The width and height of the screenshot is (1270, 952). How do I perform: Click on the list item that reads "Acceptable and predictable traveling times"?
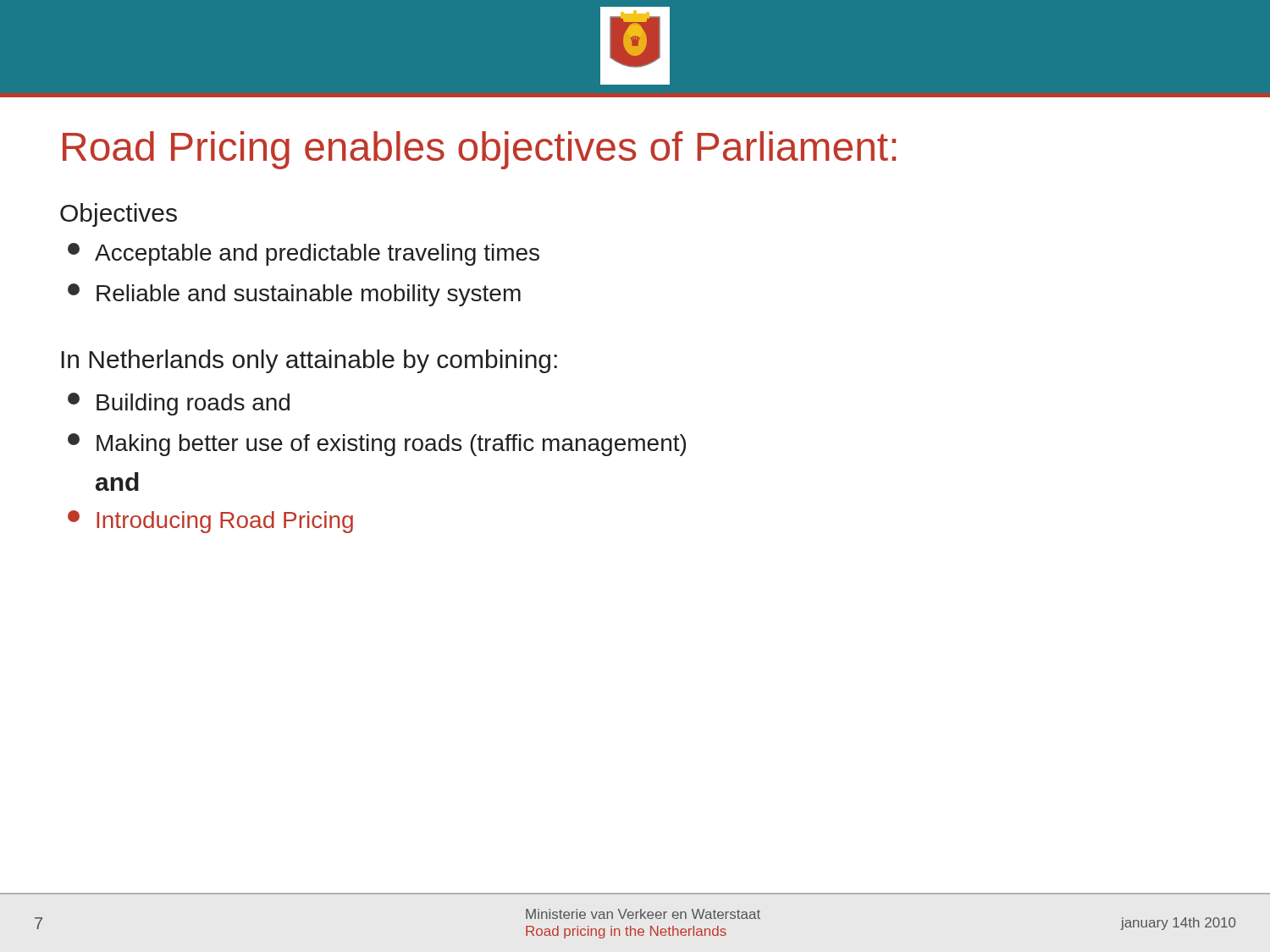pos(304,253)
